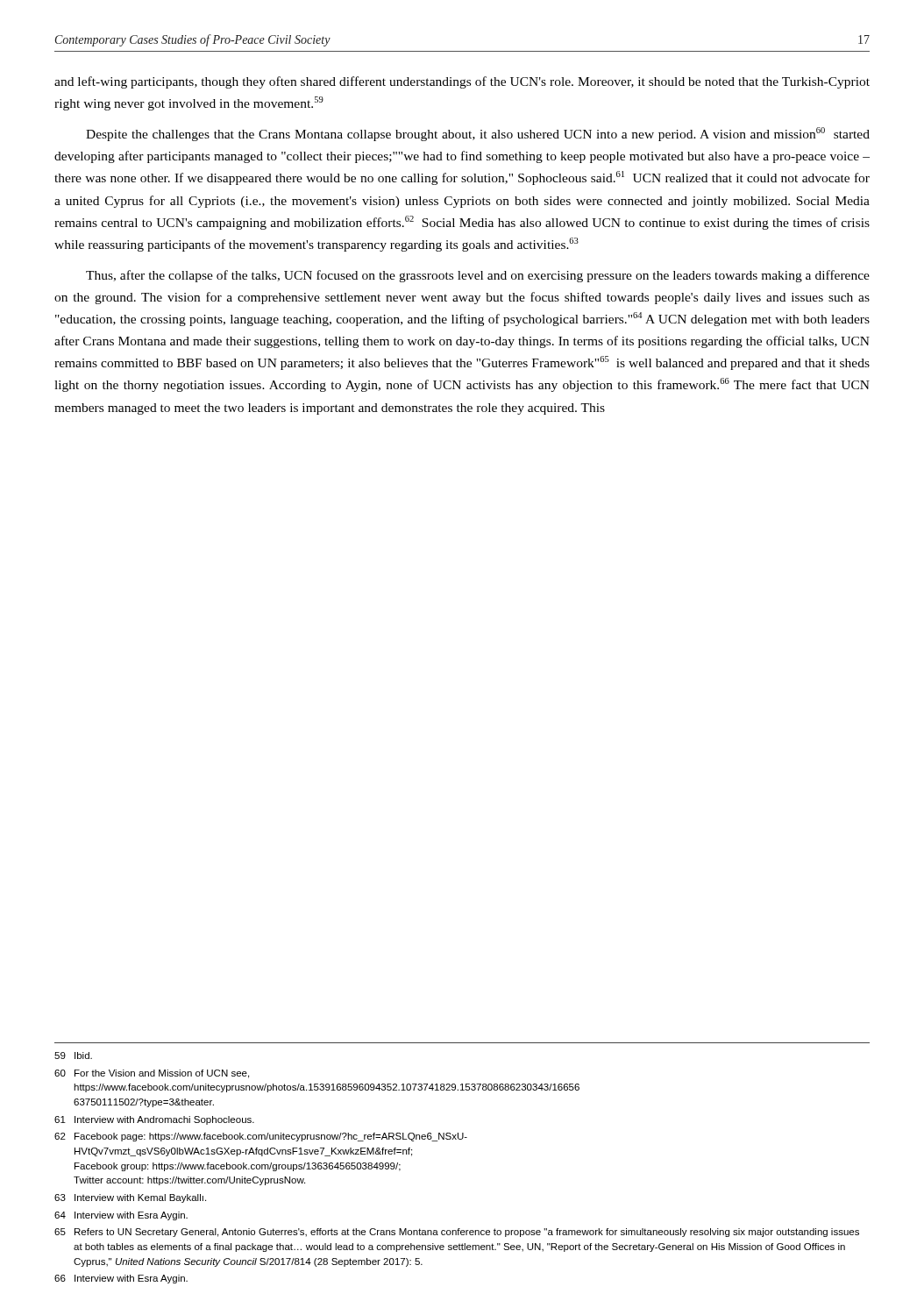The height and width of the screenshot is (1315, 924).
Task: Find the region starting "Thus, after the collapse of"
Action: click(462, 341)
